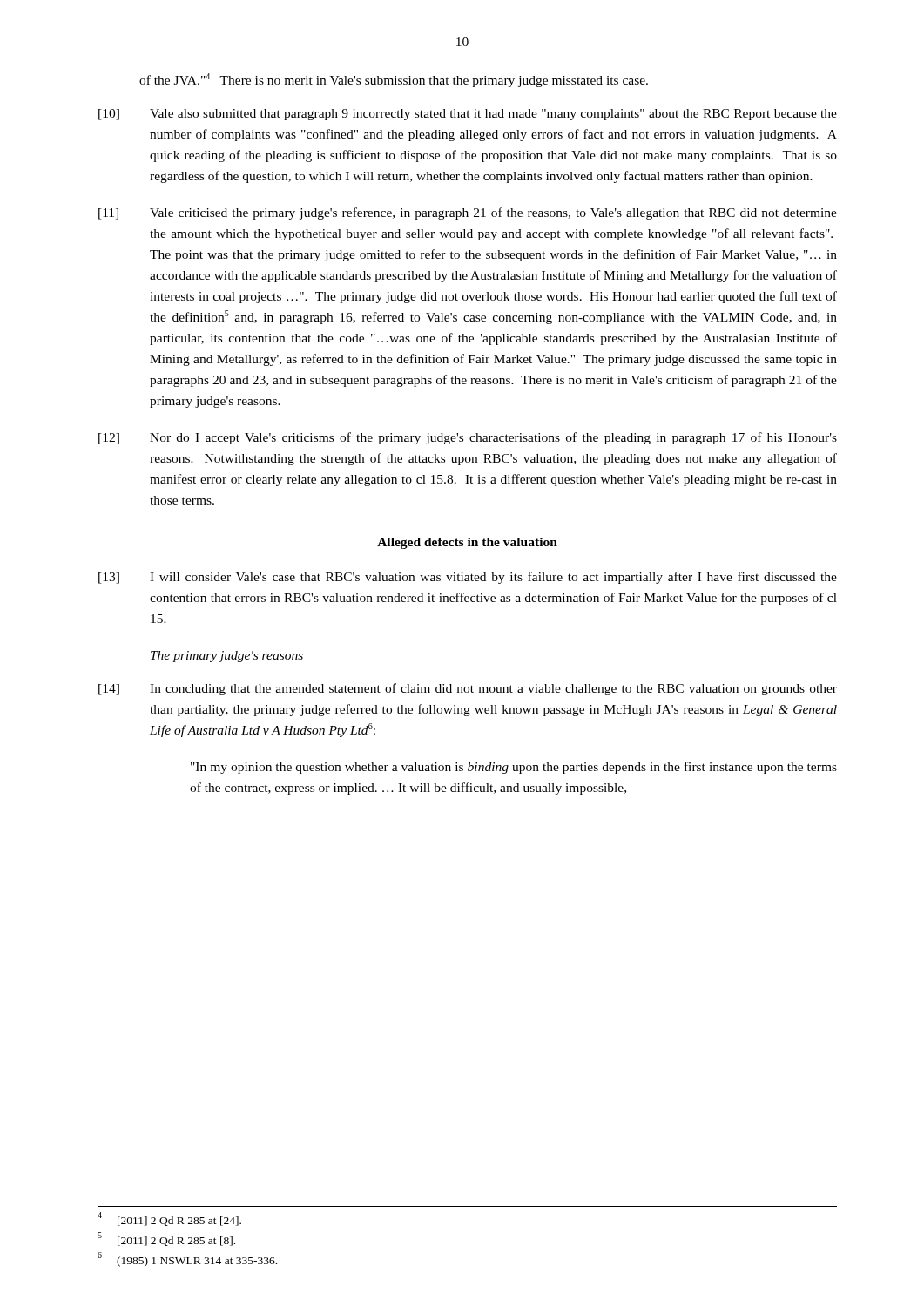
Task: Navigate to the text starting "[10] Vale also submitted that paragraph 9"
Action: [x=467, y=145]
